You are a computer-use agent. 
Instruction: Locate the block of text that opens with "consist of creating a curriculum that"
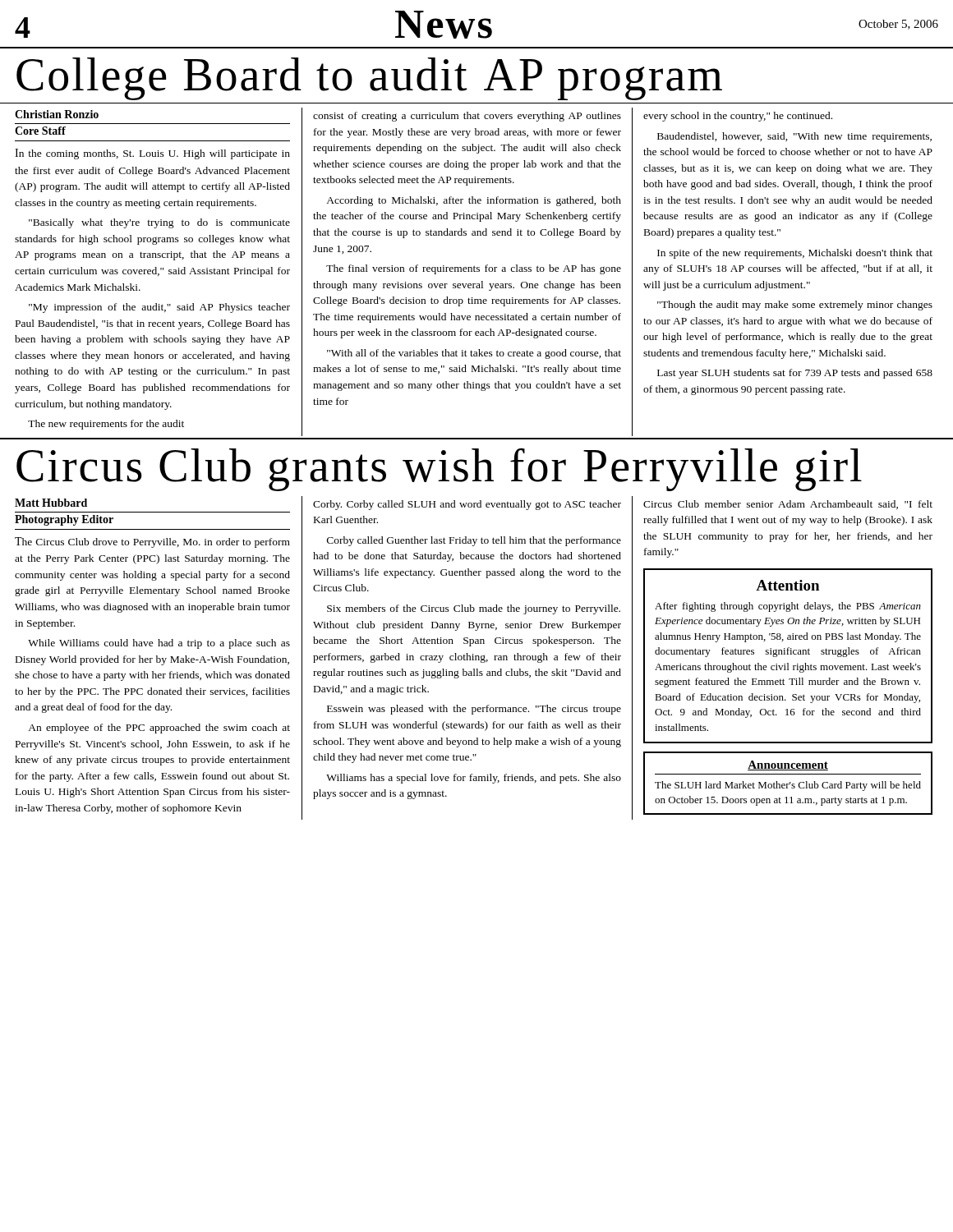click(x=467, y=258)
